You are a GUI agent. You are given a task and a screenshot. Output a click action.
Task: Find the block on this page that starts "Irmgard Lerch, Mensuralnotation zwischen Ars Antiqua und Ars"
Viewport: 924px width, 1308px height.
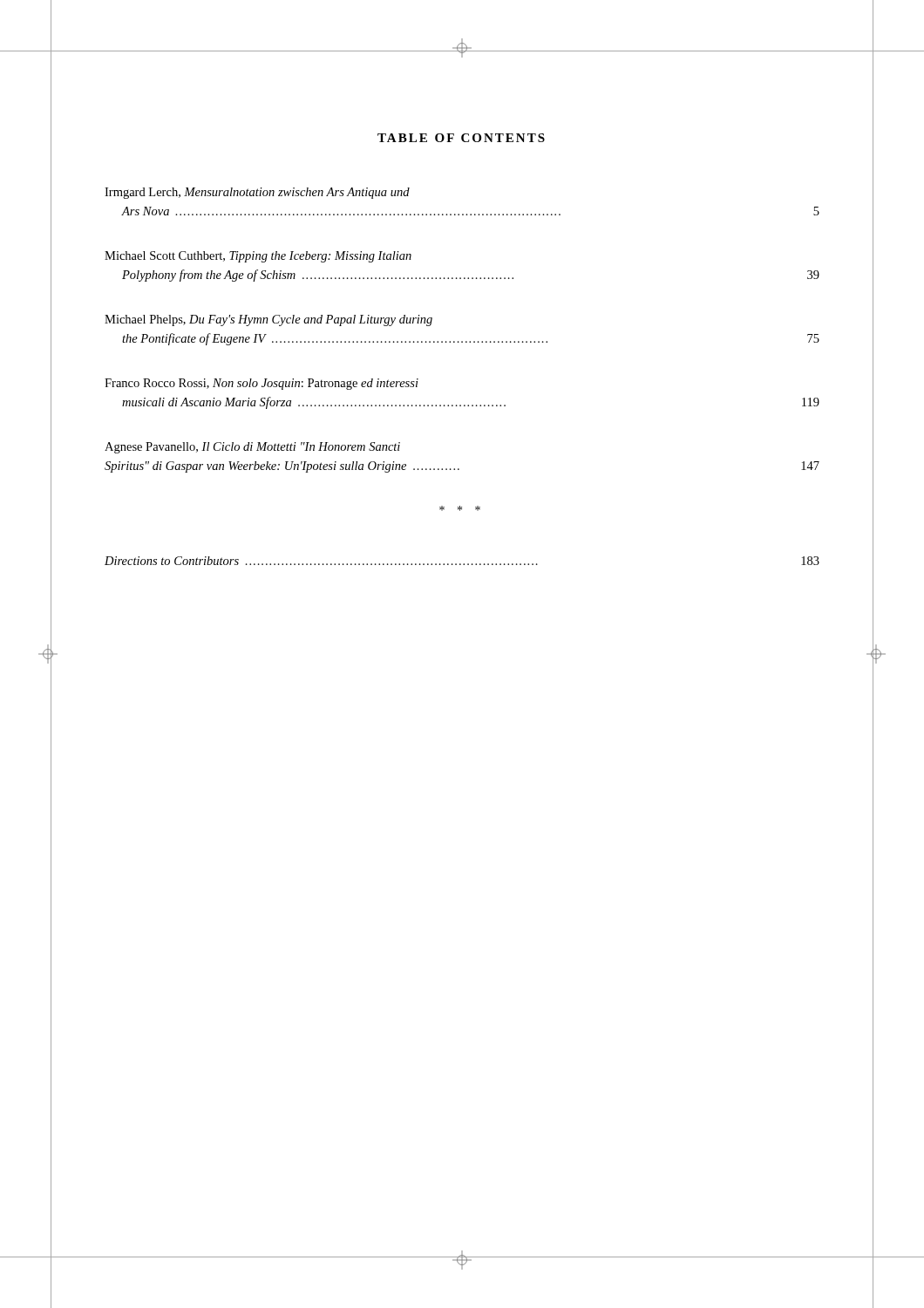click(462, 202)
